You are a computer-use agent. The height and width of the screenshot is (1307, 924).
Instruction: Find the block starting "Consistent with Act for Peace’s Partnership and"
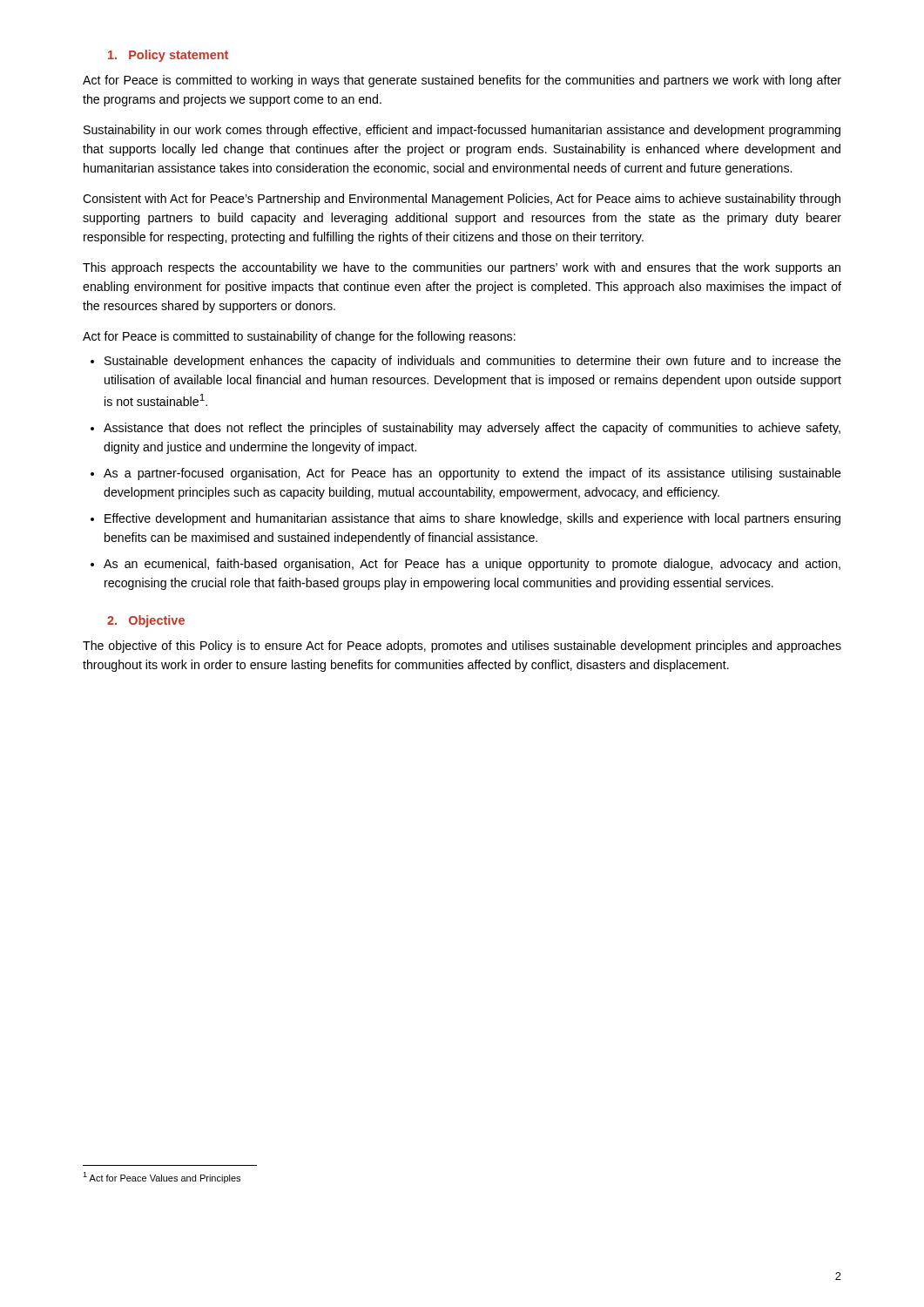(462, 218)
